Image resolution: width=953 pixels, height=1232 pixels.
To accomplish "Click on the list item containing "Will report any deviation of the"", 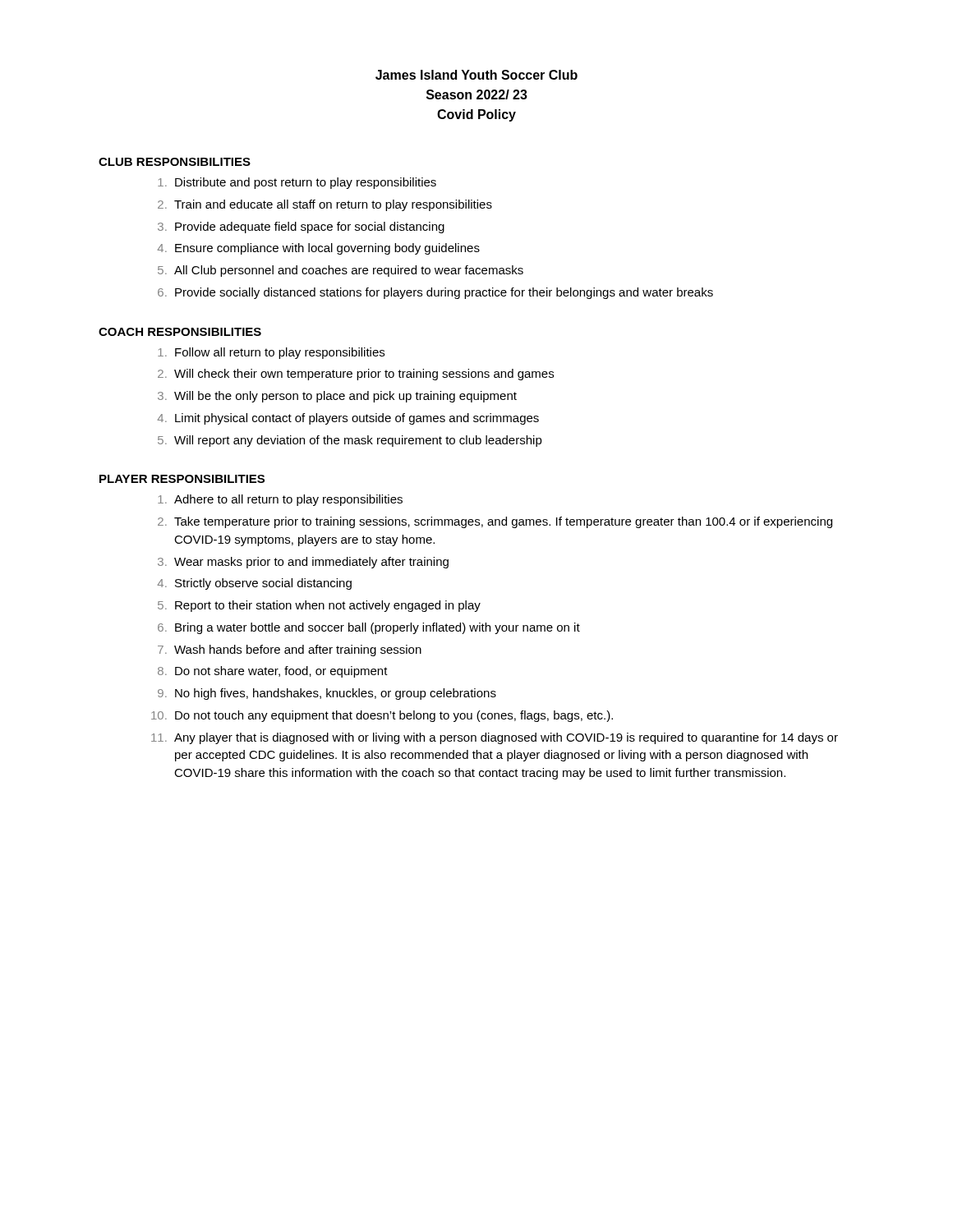I will coord(358,439).
